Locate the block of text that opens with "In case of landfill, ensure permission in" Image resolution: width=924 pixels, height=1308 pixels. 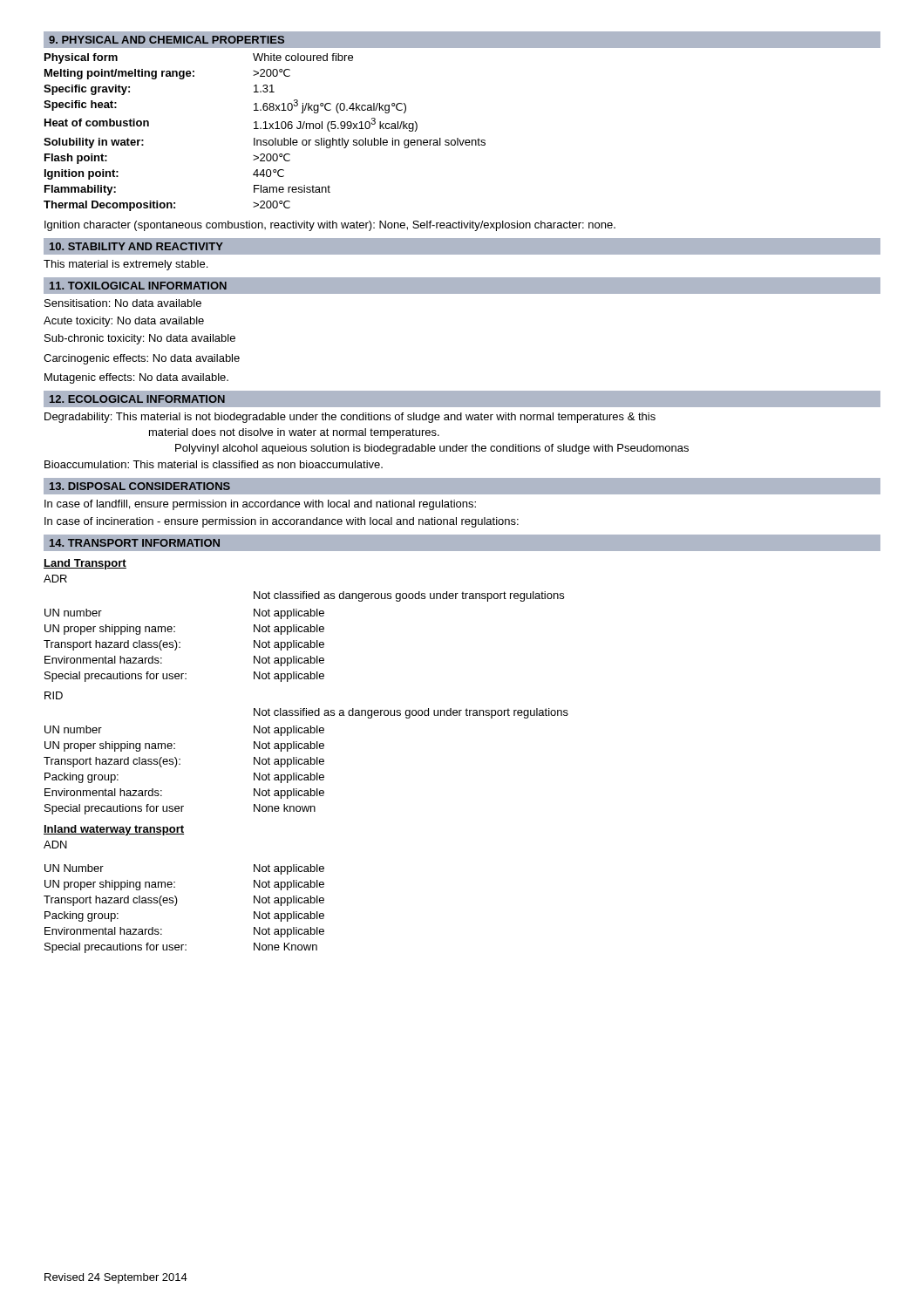(x=260, y=503)
